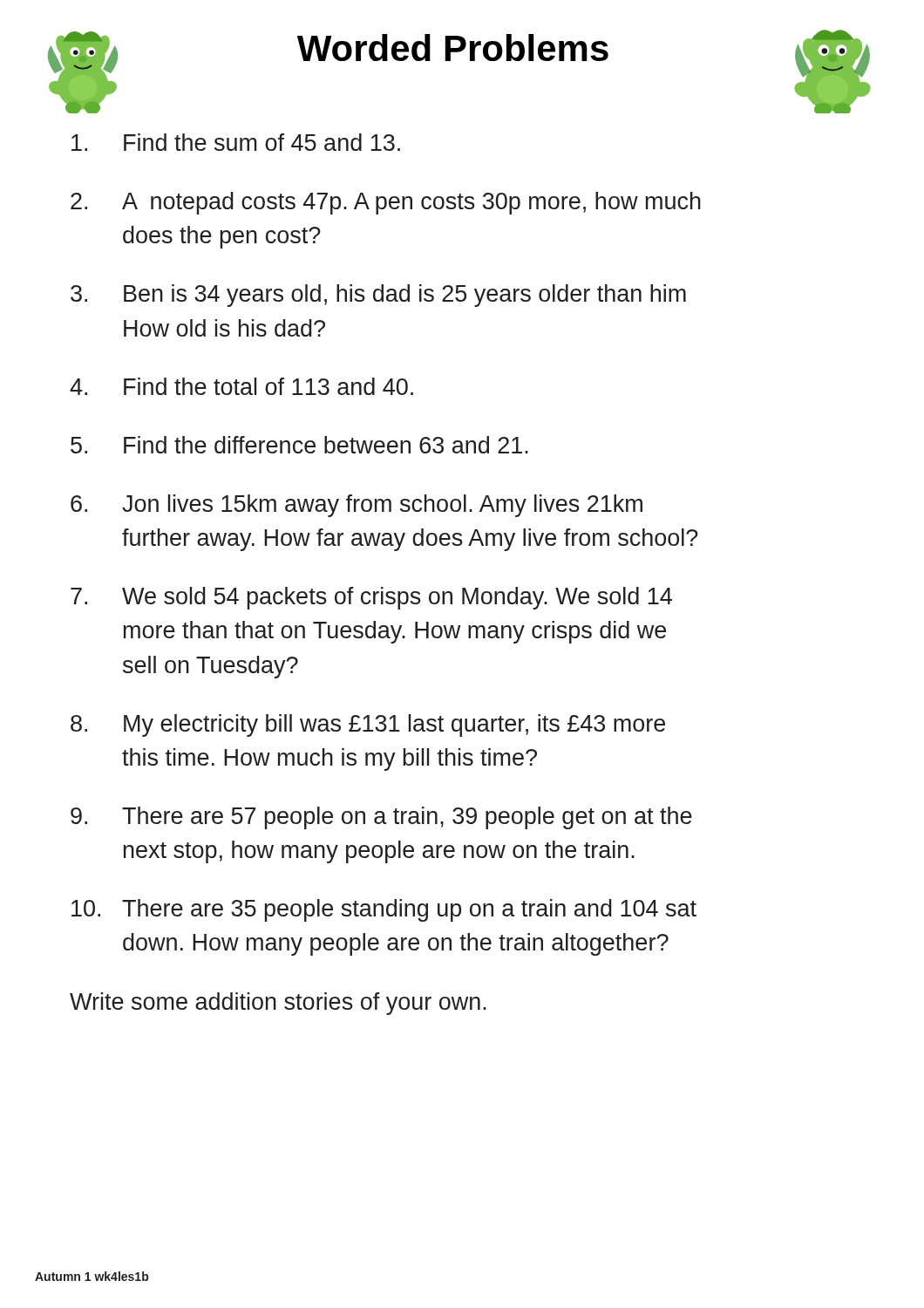Viewport: 924px width, 1308px height.
Task: Click on the region starting "10. There are 35 people"
Action: click(383, 926)
